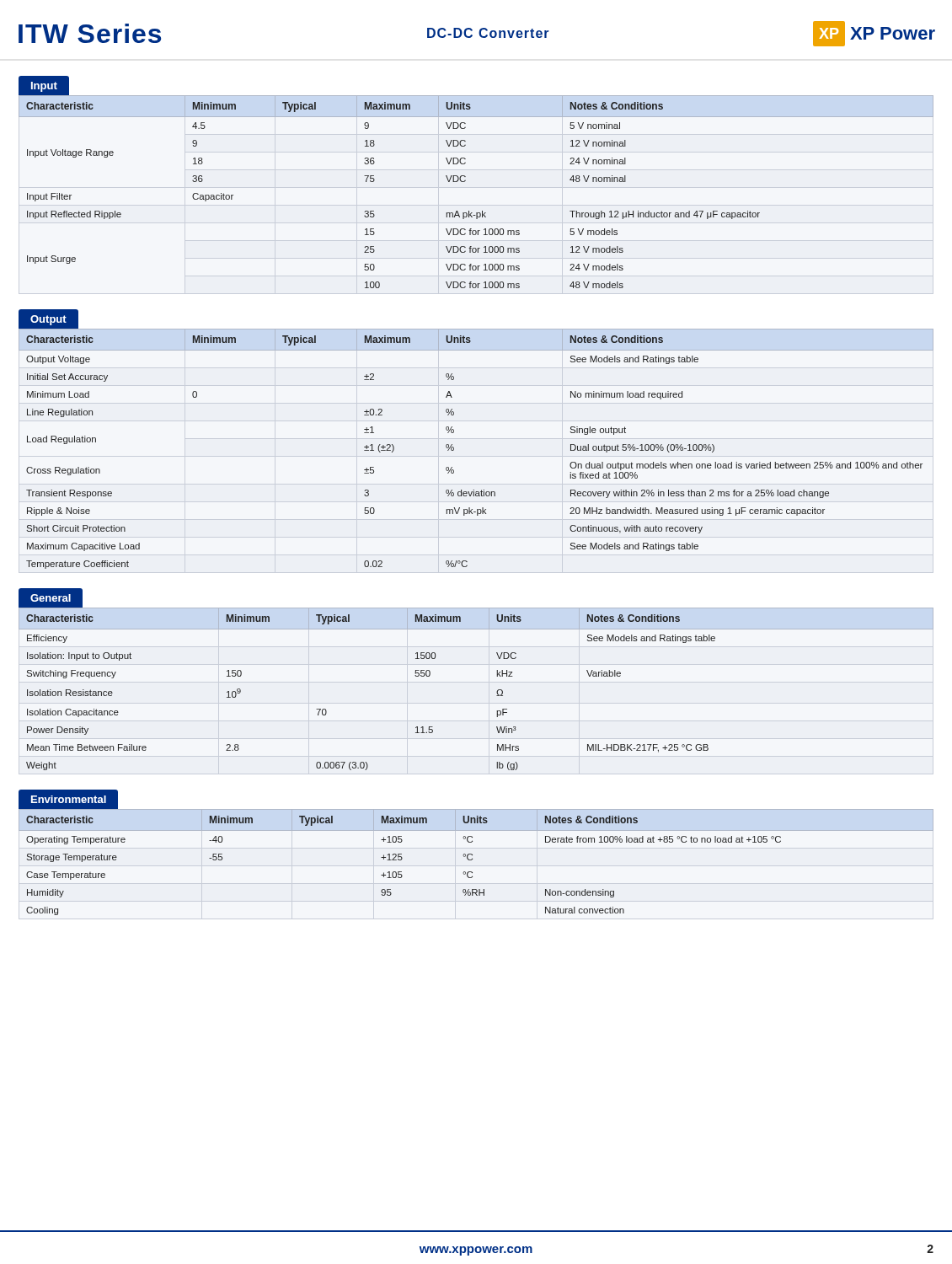The height and width of the screenshot is (1264, 952).
Task: Find the table that mentions "Input Filter"
Action: coord(476,195)
